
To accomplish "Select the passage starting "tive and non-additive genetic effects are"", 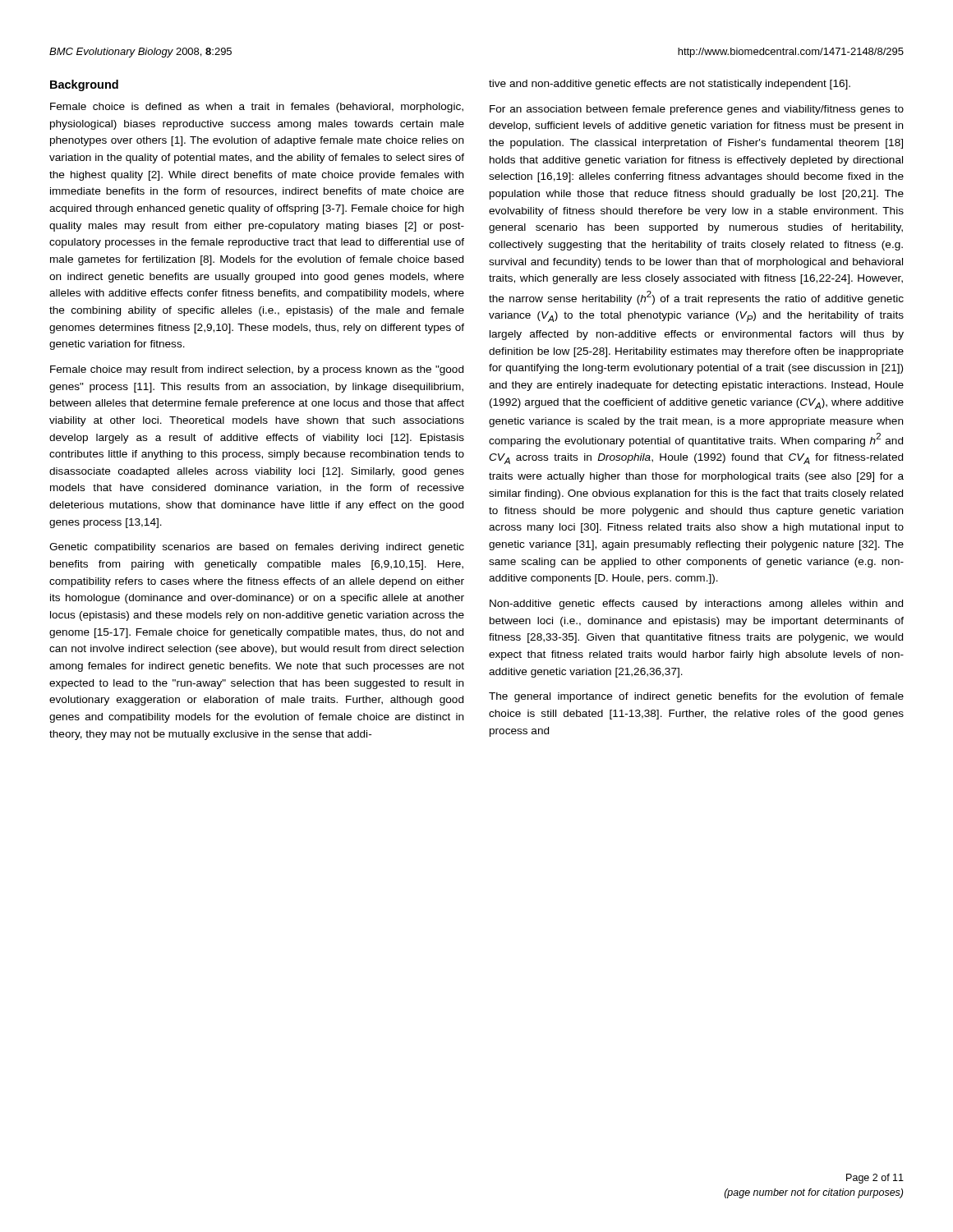I will 696,407.
